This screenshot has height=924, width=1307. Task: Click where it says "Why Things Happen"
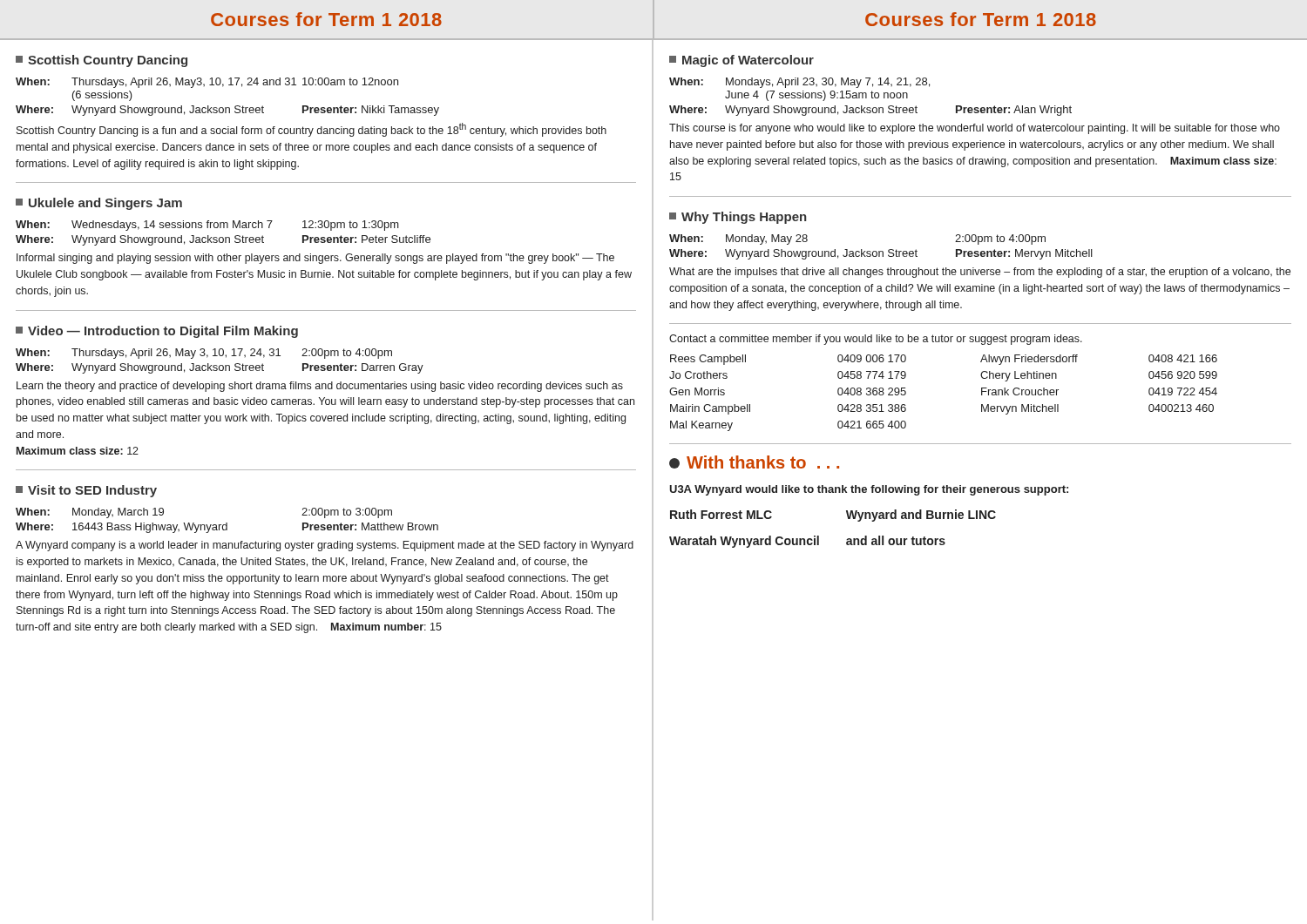coord(744,216)
